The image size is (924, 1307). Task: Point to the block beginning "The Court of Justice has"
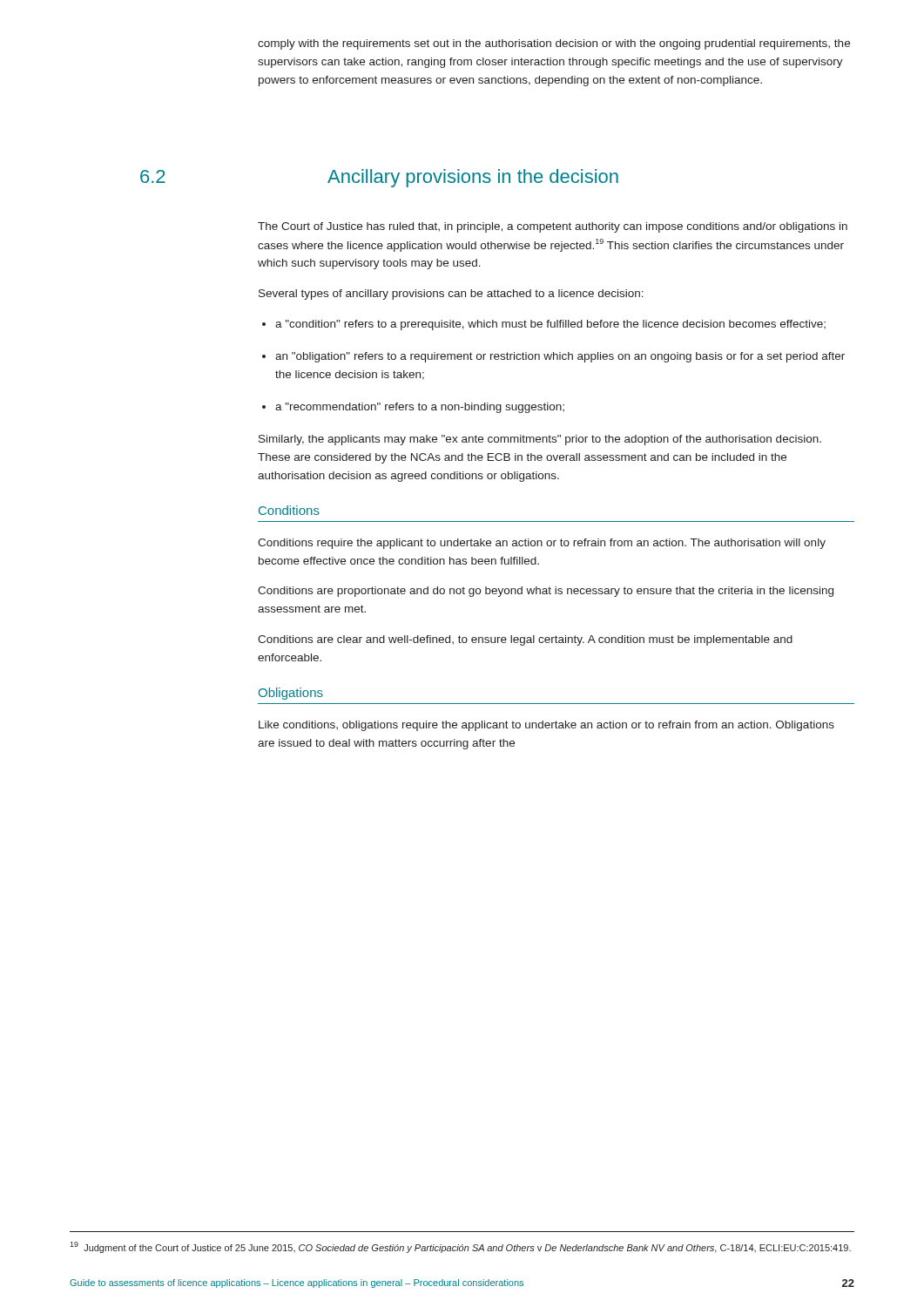point(556,245)
